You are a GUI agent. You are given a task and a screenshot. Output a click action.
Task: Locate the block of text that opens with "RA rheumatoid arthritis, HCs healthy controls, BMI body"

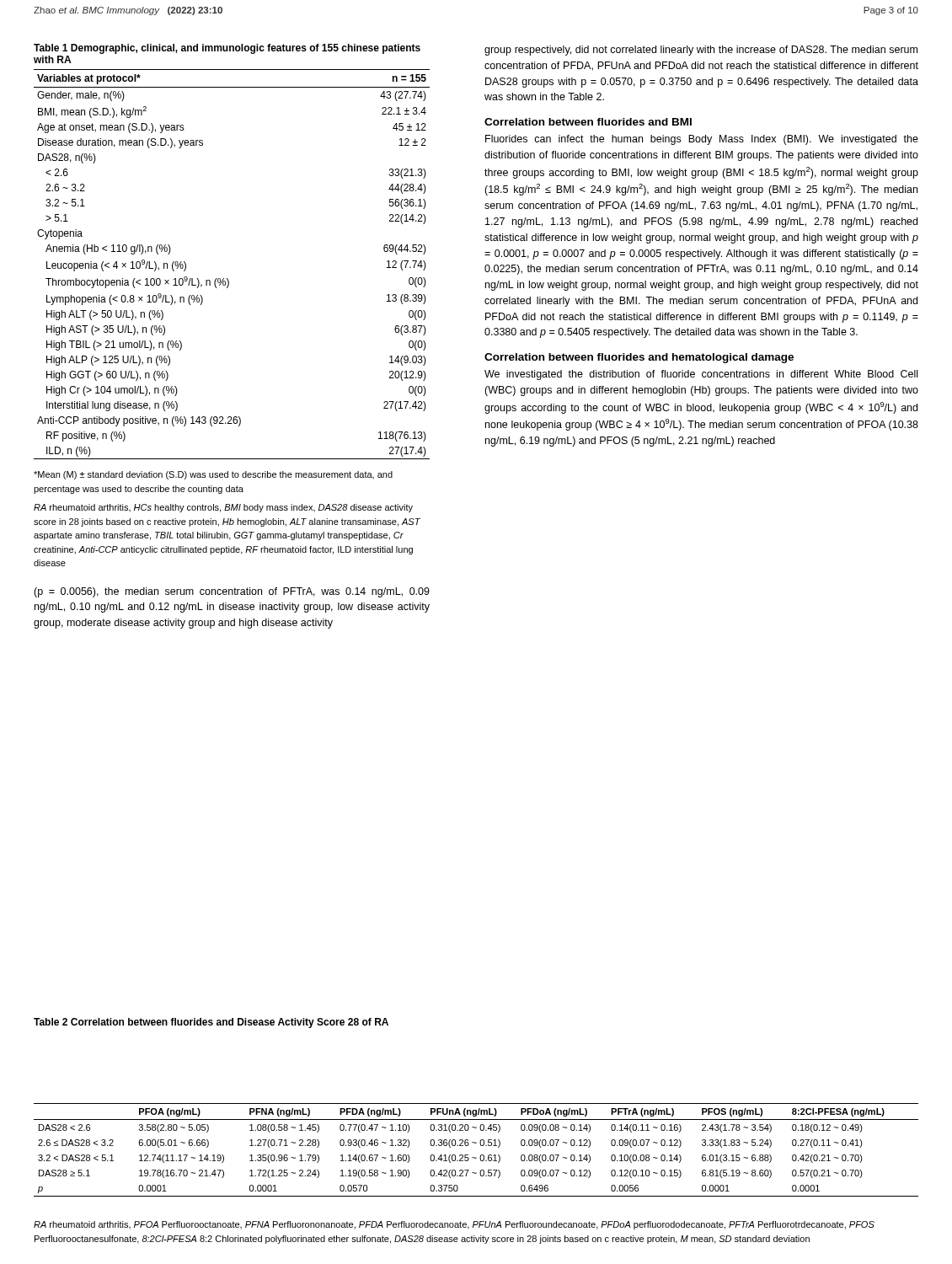[x=227, y=535]
